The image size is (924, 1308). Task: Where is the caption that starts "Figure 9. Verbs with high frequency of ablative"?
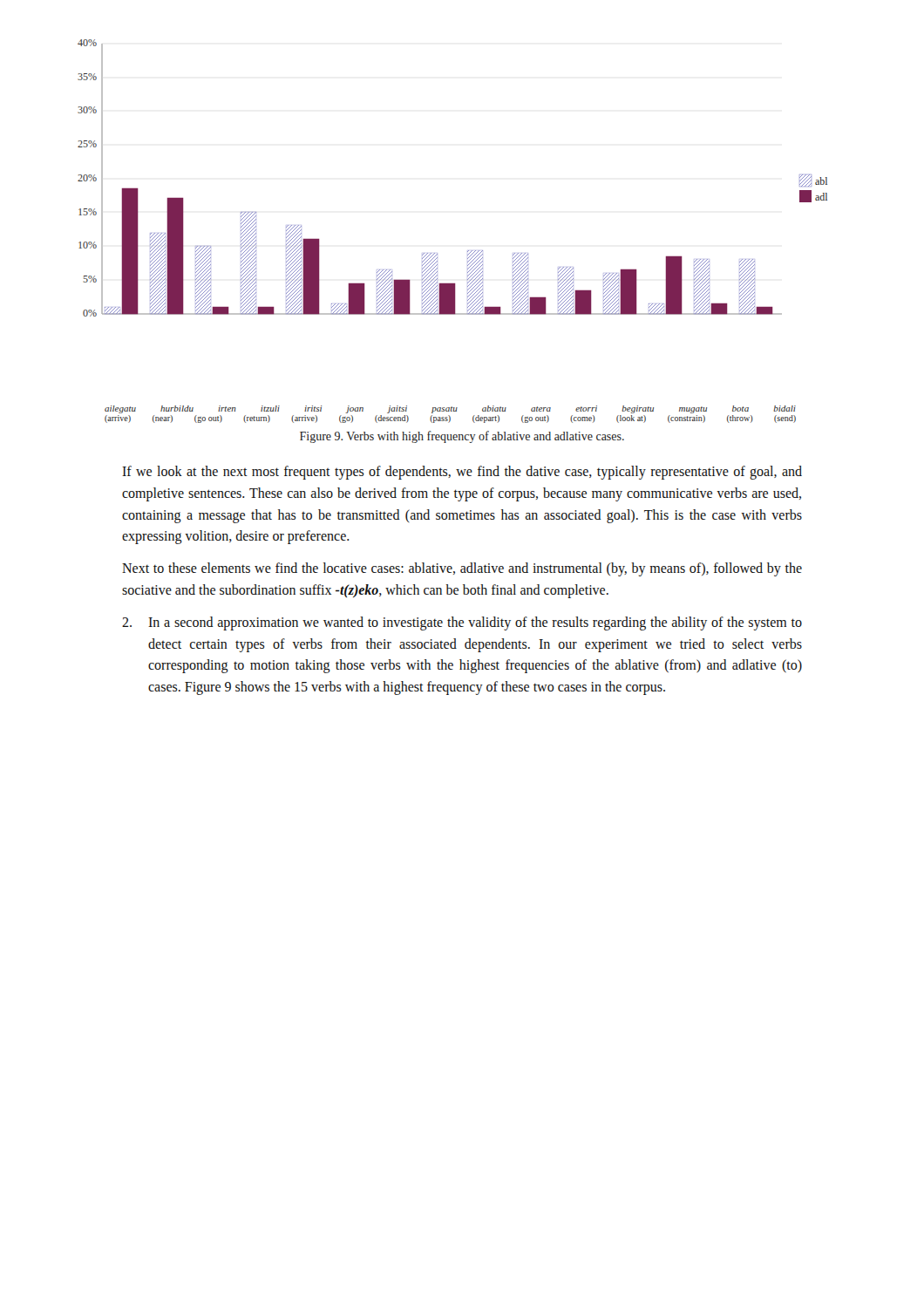click(x=462, y=436)
